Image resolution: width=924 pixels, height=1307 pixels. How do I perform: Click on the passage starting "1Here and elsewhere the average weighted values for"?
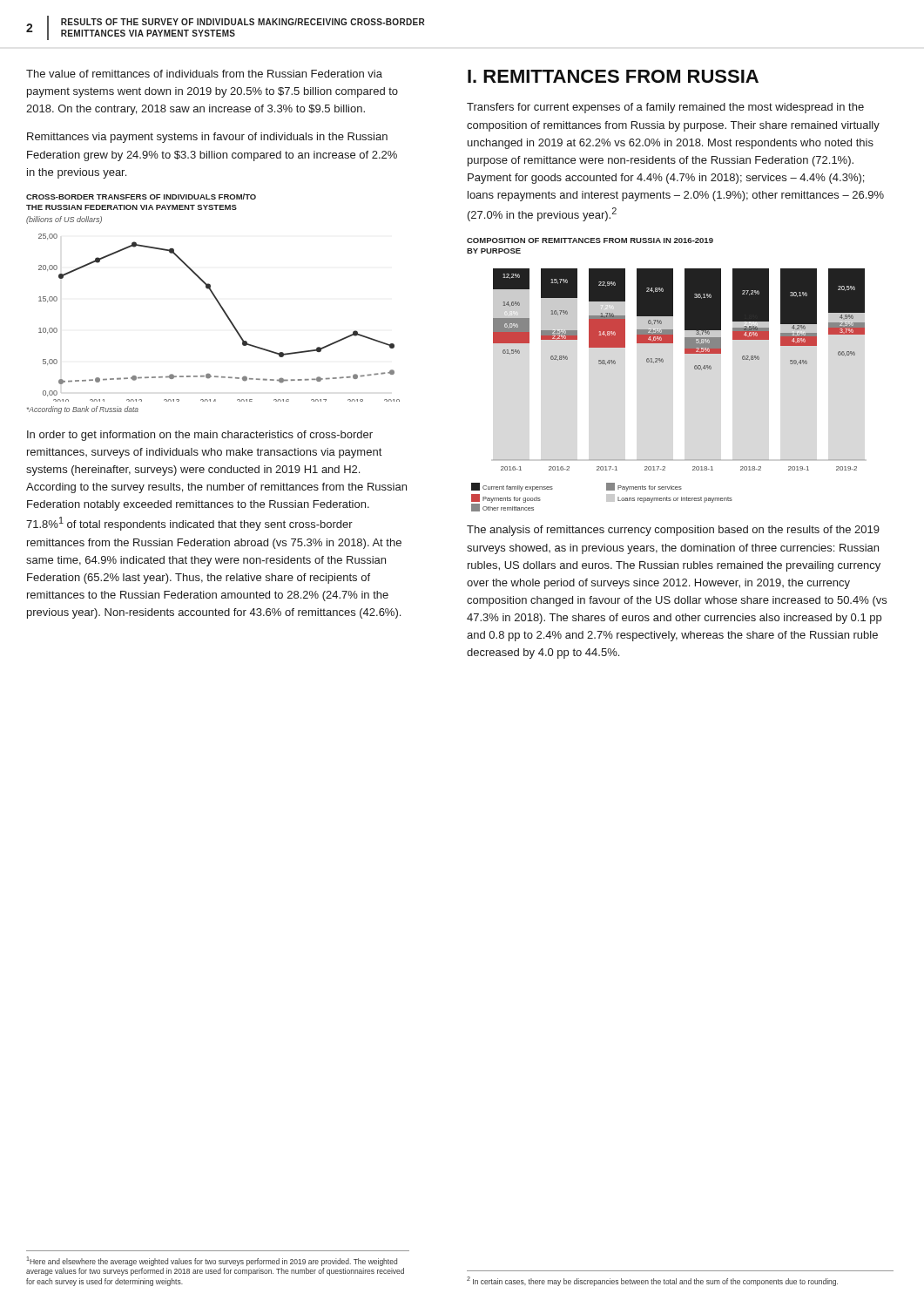(x=215, y=1271)
